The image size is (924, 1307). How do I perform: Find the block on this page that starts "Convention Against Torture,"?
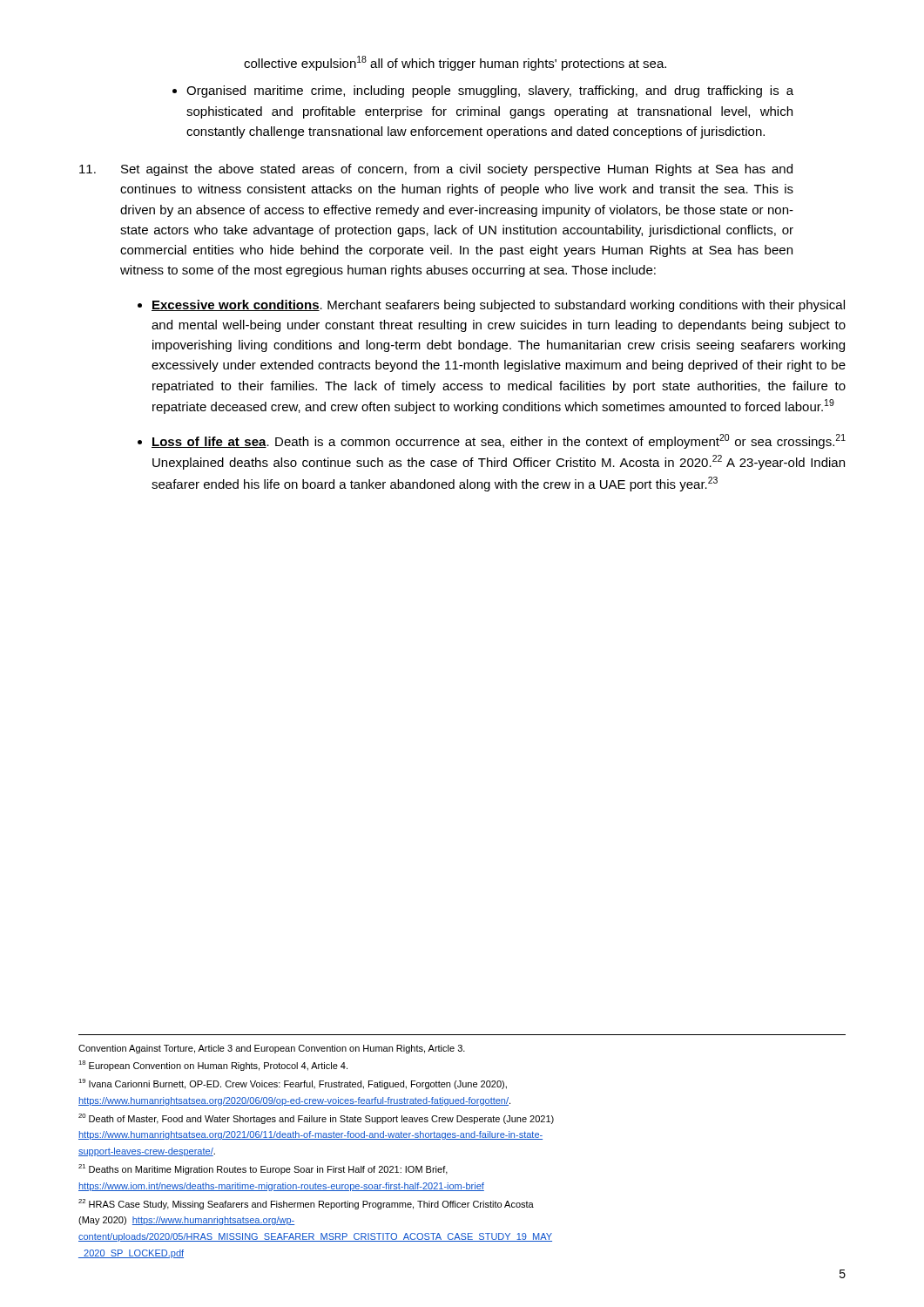[x=272, y=1049]
